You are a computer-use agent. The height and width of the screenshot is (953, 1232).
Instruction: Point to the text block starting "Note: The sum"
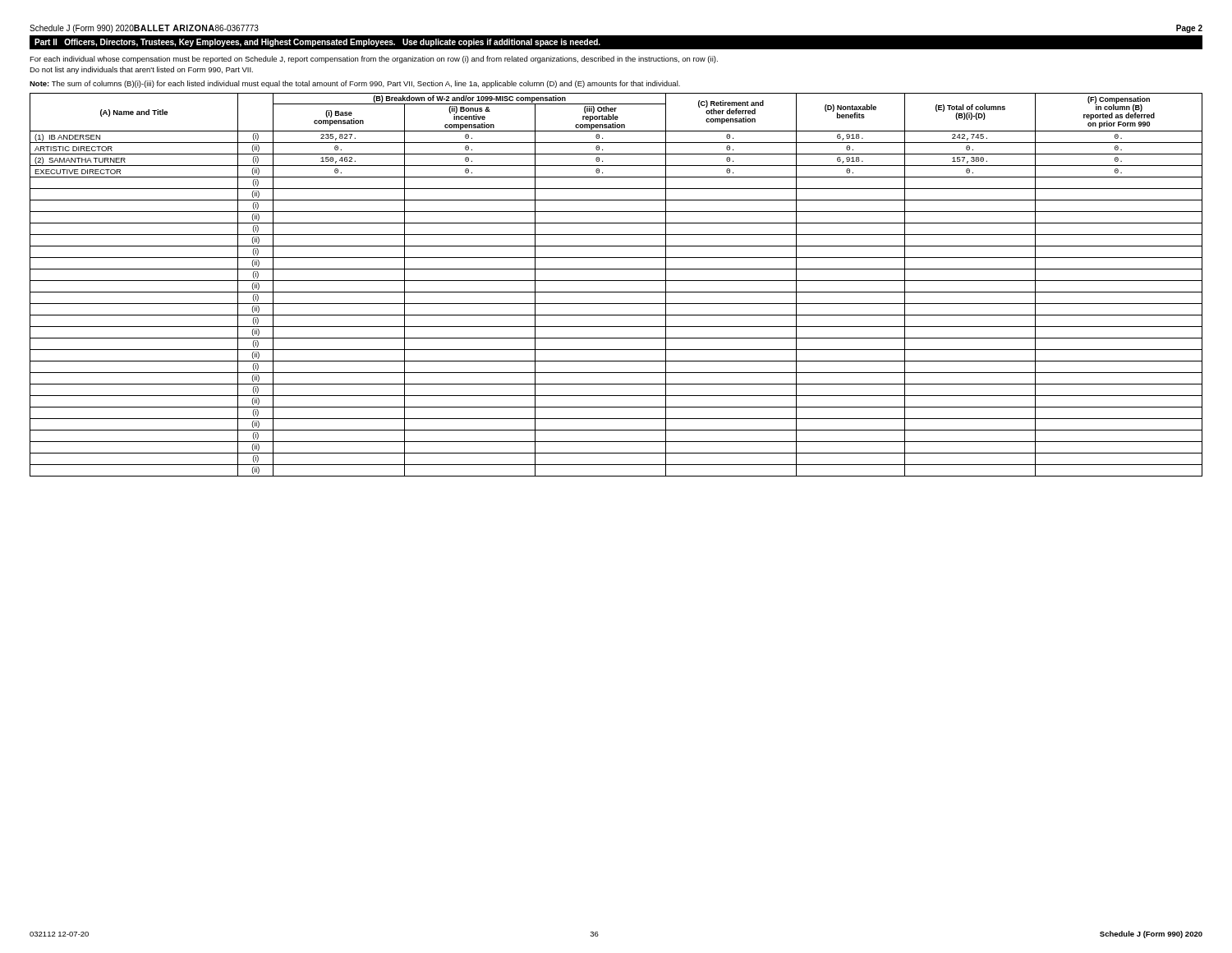tap(355, 83)
